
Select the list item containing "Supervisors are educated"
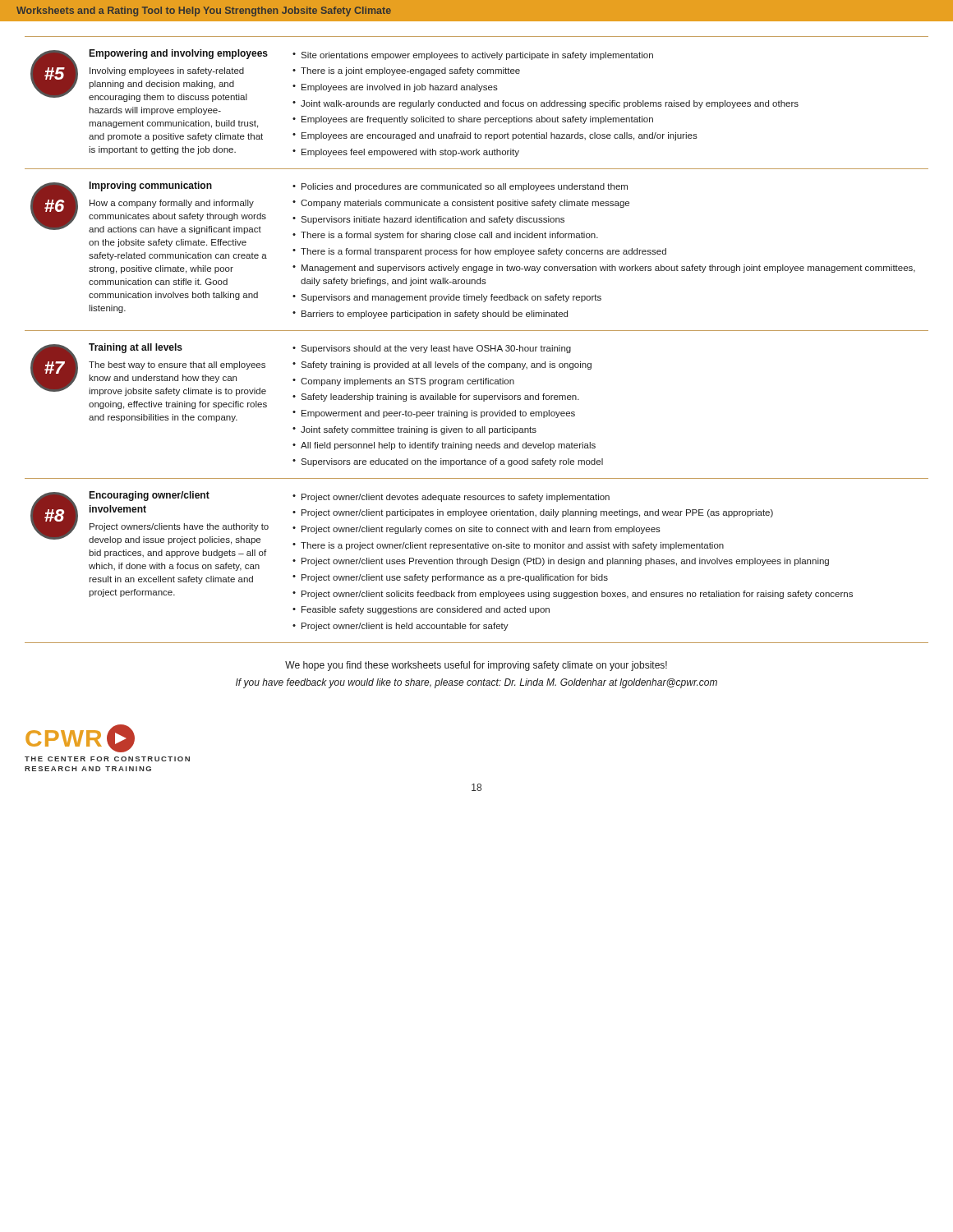tap(452, 462)
